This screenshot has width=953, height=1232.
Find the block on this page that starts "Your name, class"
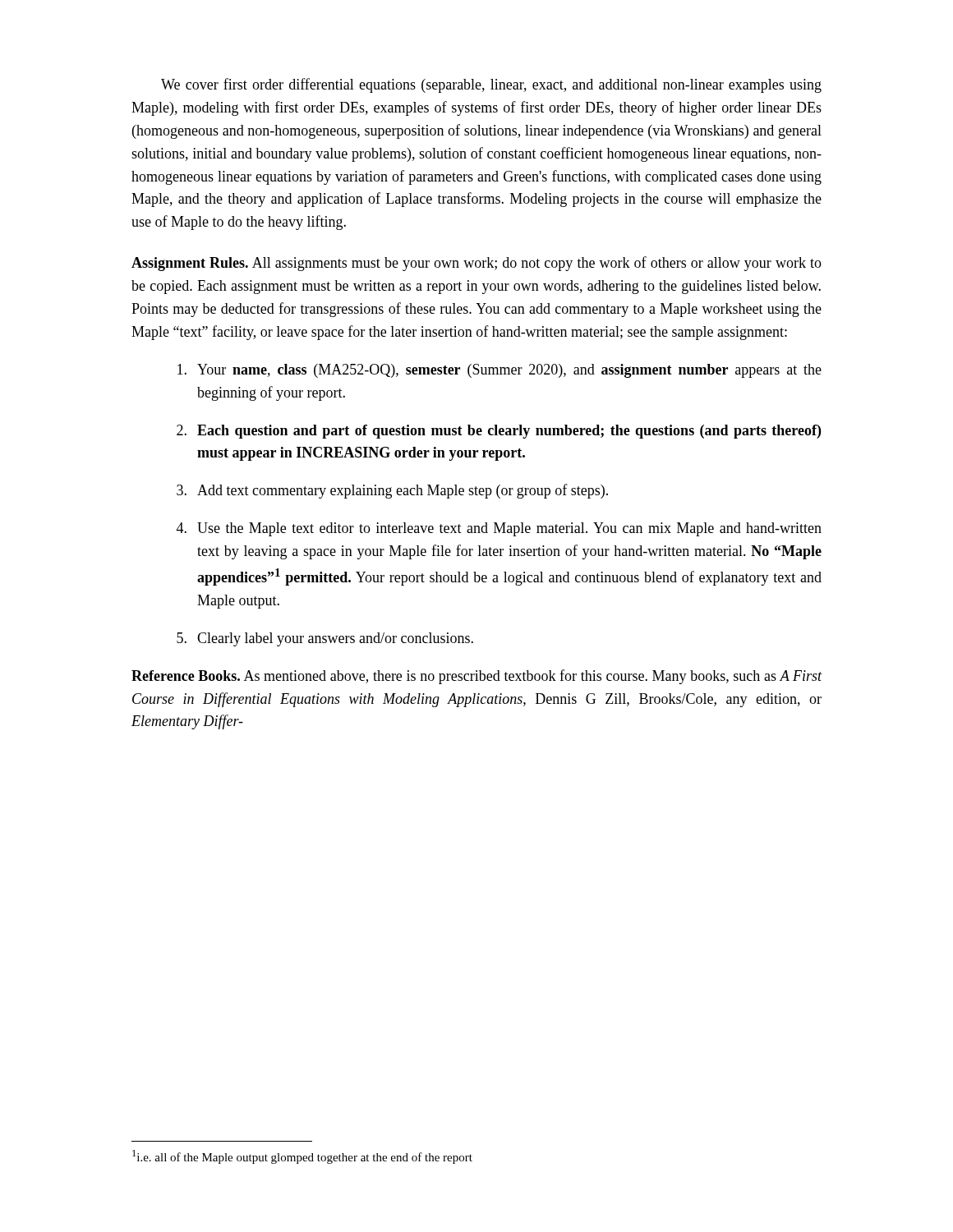tap(489, 382)
